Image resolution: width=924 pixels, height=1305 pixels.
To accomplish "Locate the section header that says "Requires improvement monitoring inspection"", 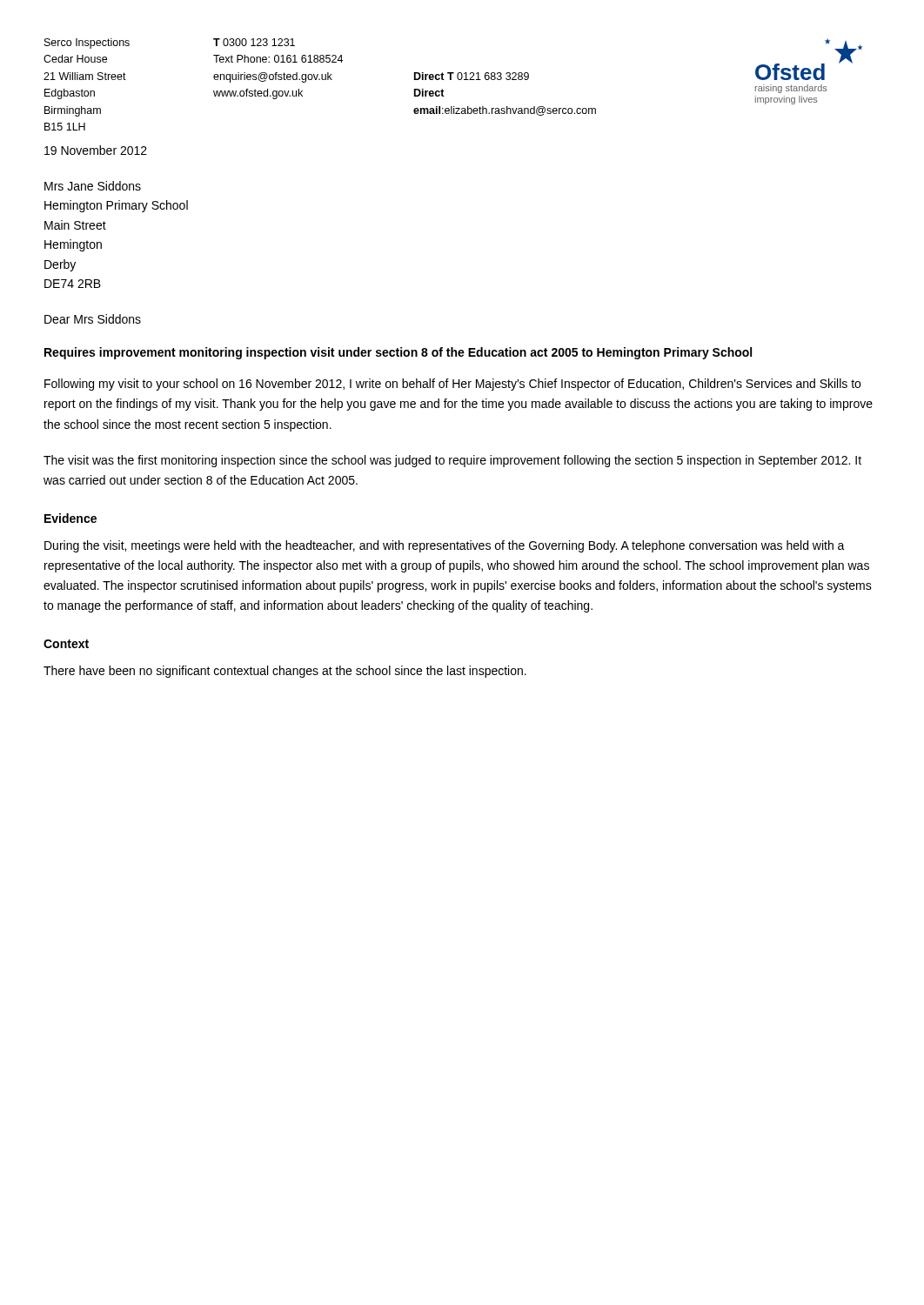I will [x=398, y=353].
